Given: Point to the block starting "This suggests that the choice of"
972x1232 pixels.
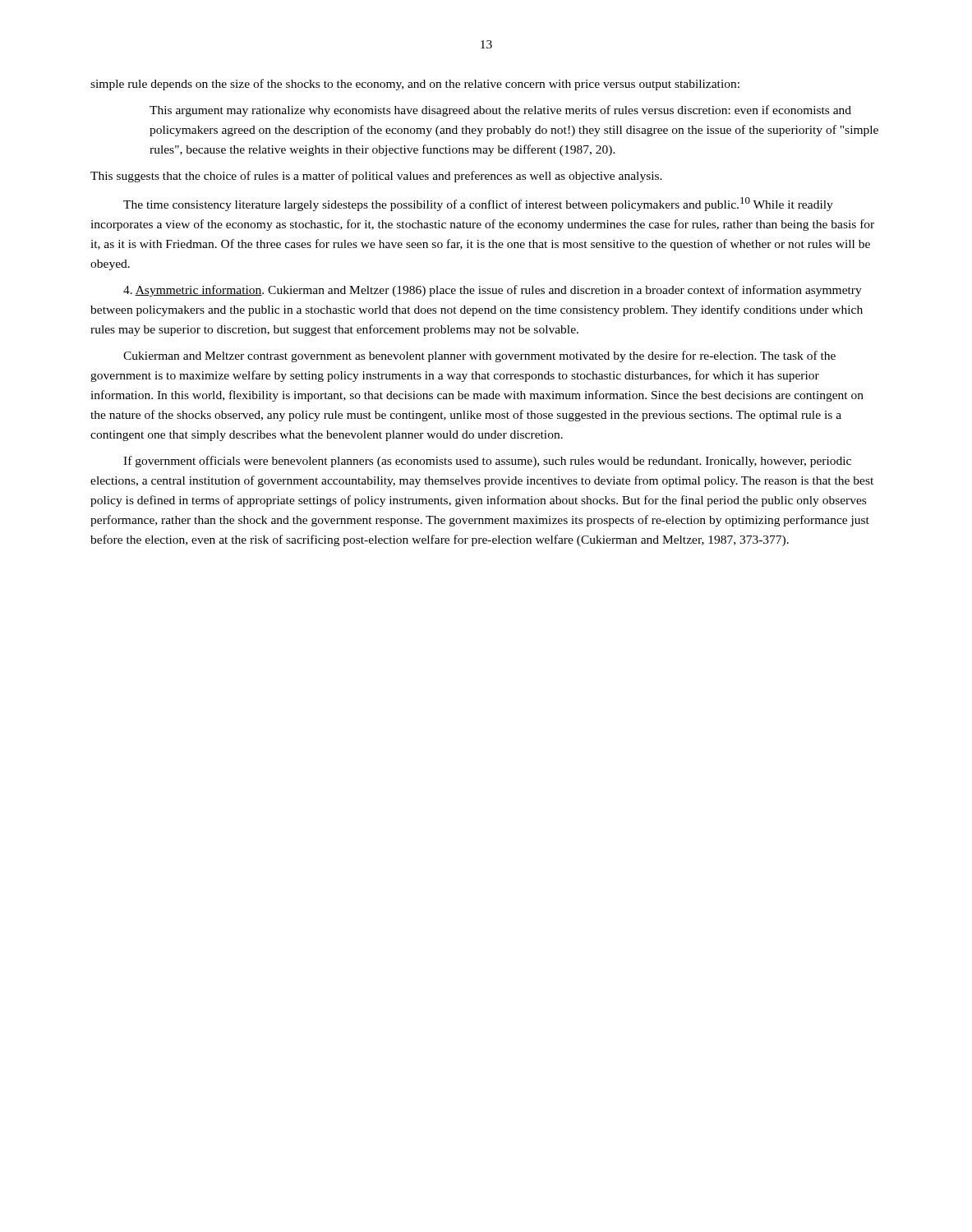Looking at the screenshot, I should coord(486,176).
